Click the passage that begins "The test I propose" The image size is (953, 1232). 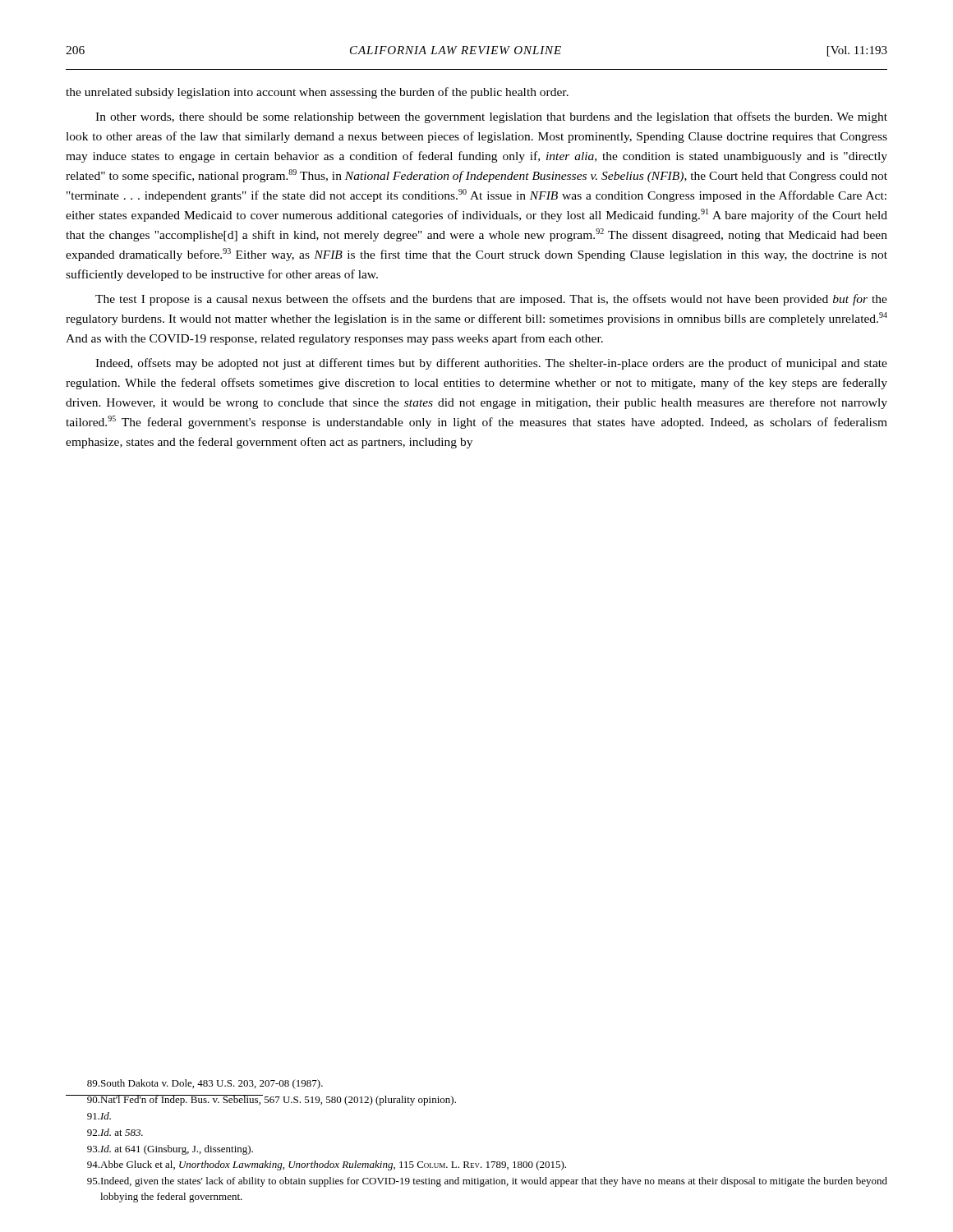[x=476, y=319]
